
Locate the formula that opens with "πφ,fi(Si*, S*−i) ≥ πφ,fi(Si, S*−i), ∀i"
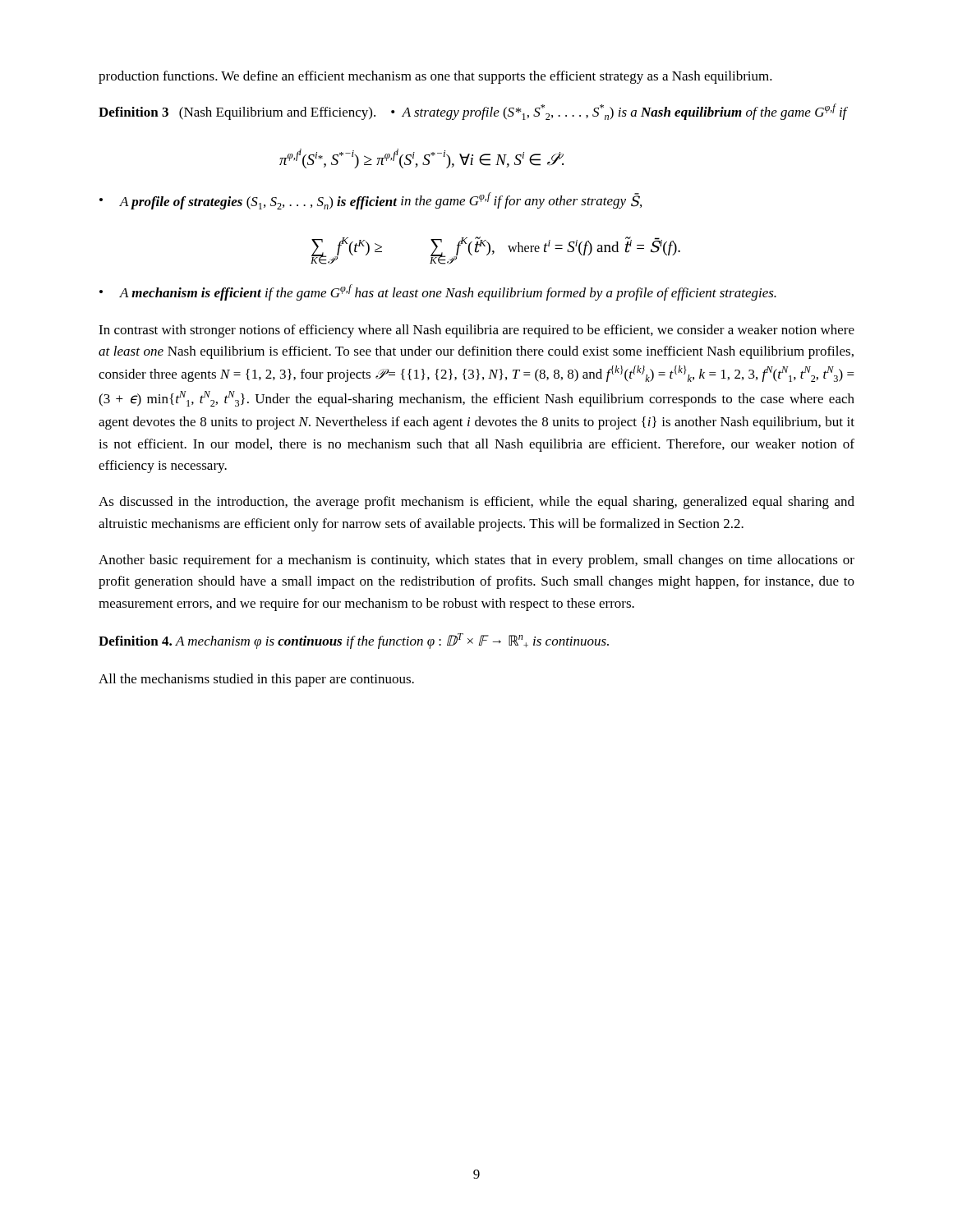pyautogui.click(x=476, y=158)
